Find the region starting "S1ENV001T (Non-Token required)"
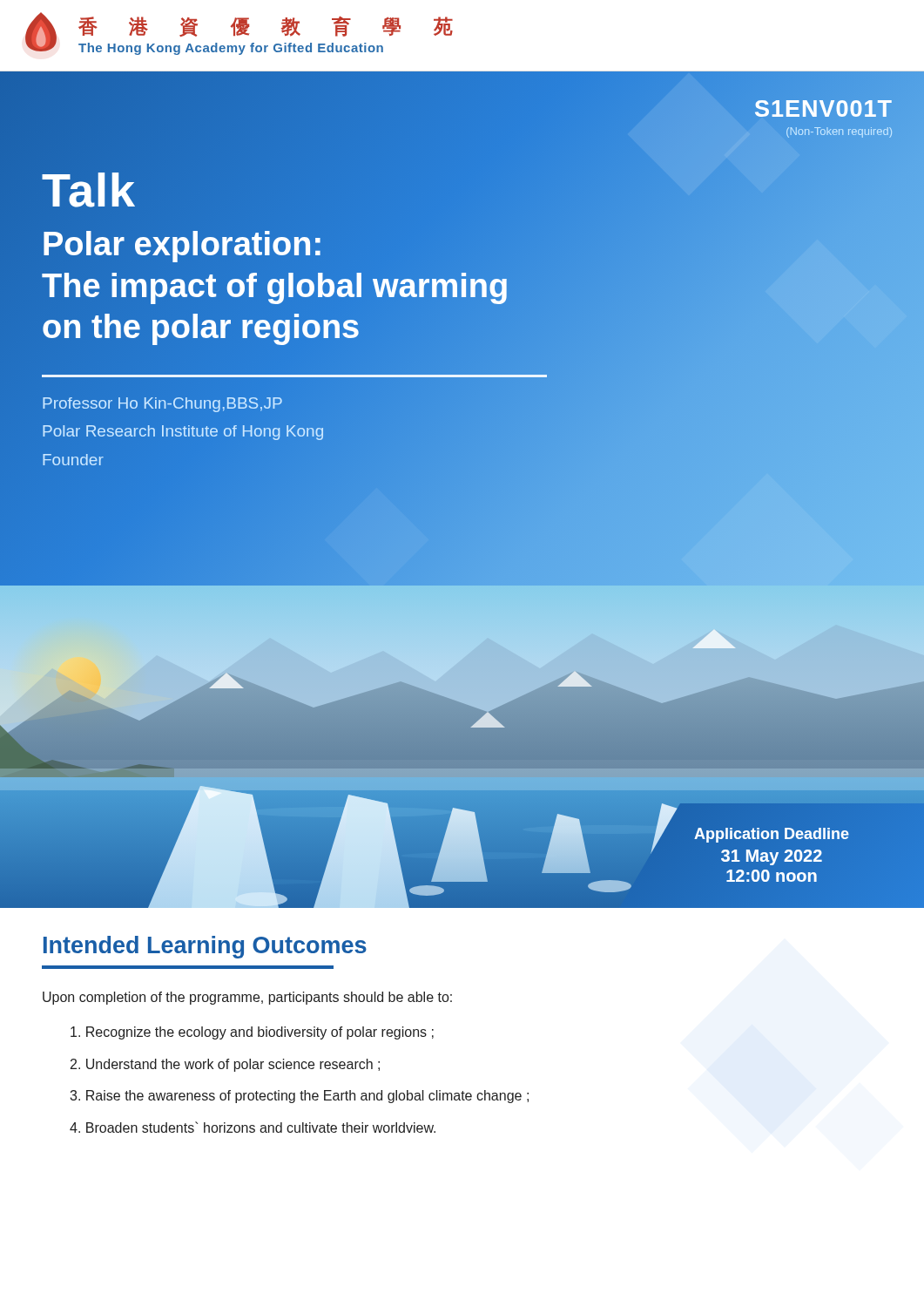Image resolution: width=924 pixels, height=1307 pixels. tap(823, 117)
